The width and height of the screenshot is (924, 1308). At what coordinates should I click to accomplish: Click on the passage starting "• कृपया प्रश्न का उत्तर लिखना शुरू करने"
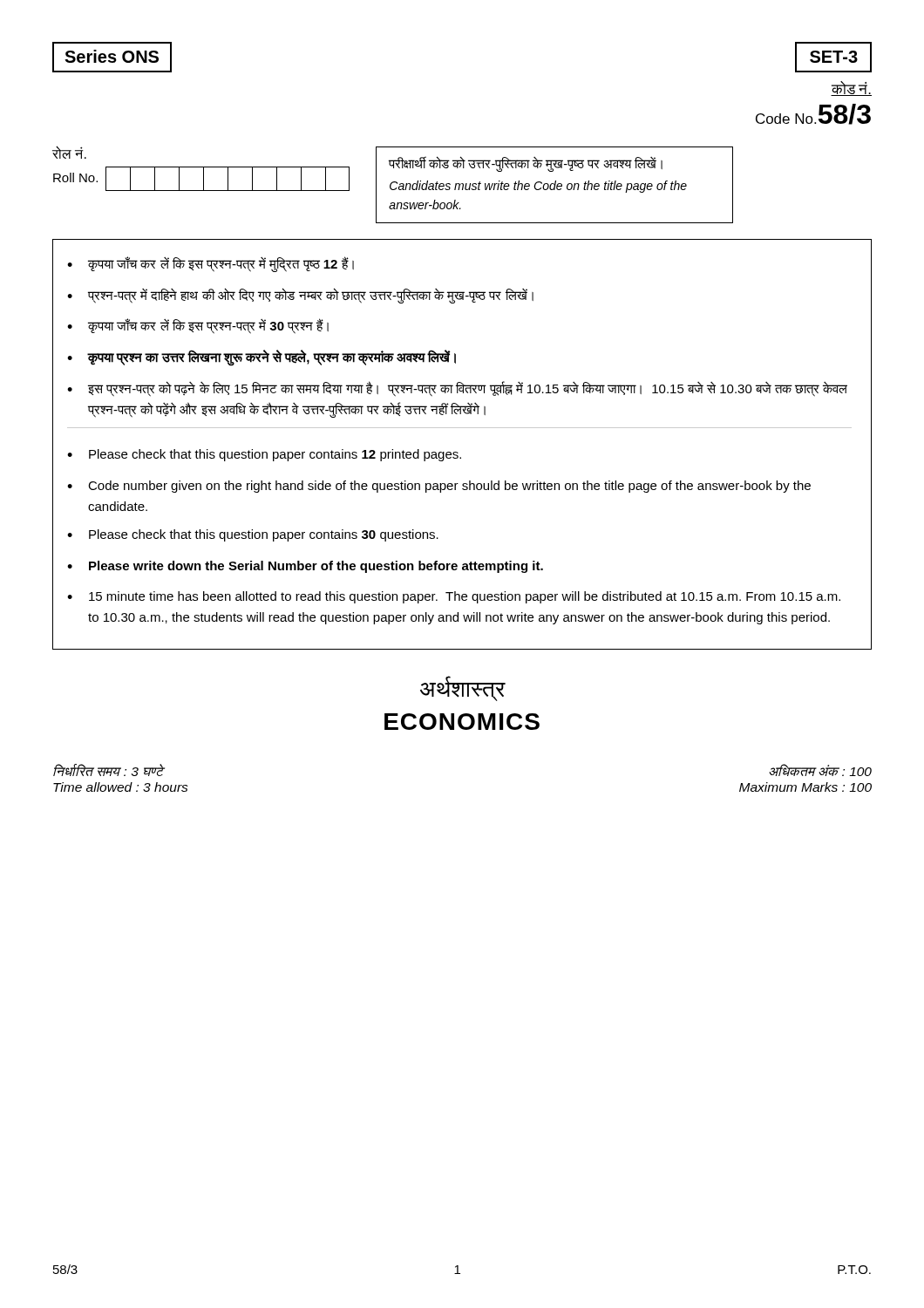459,359
